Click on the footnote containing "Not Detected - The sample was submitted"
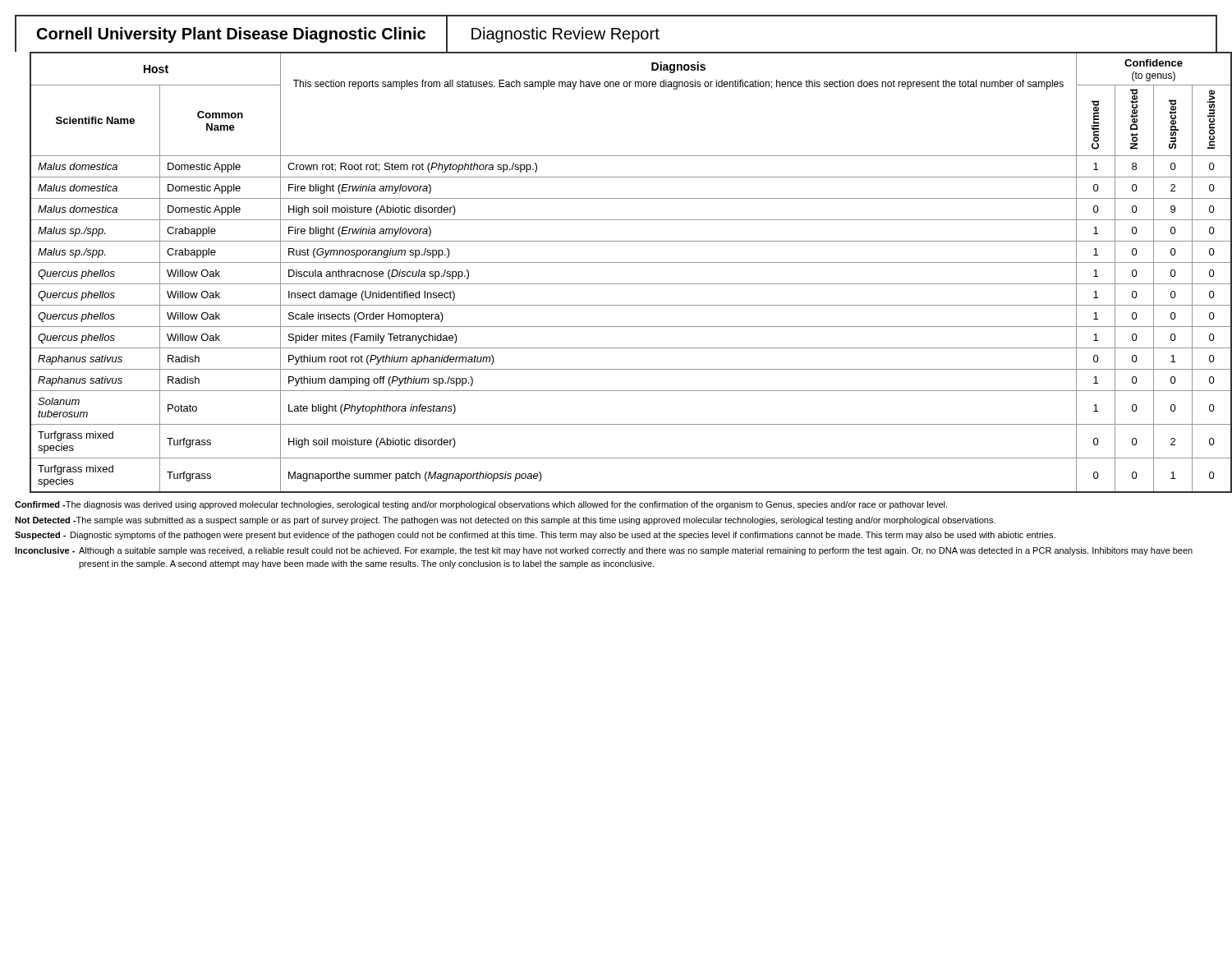This screenshot has height=953, width=1232. click(x=505, y=520)
